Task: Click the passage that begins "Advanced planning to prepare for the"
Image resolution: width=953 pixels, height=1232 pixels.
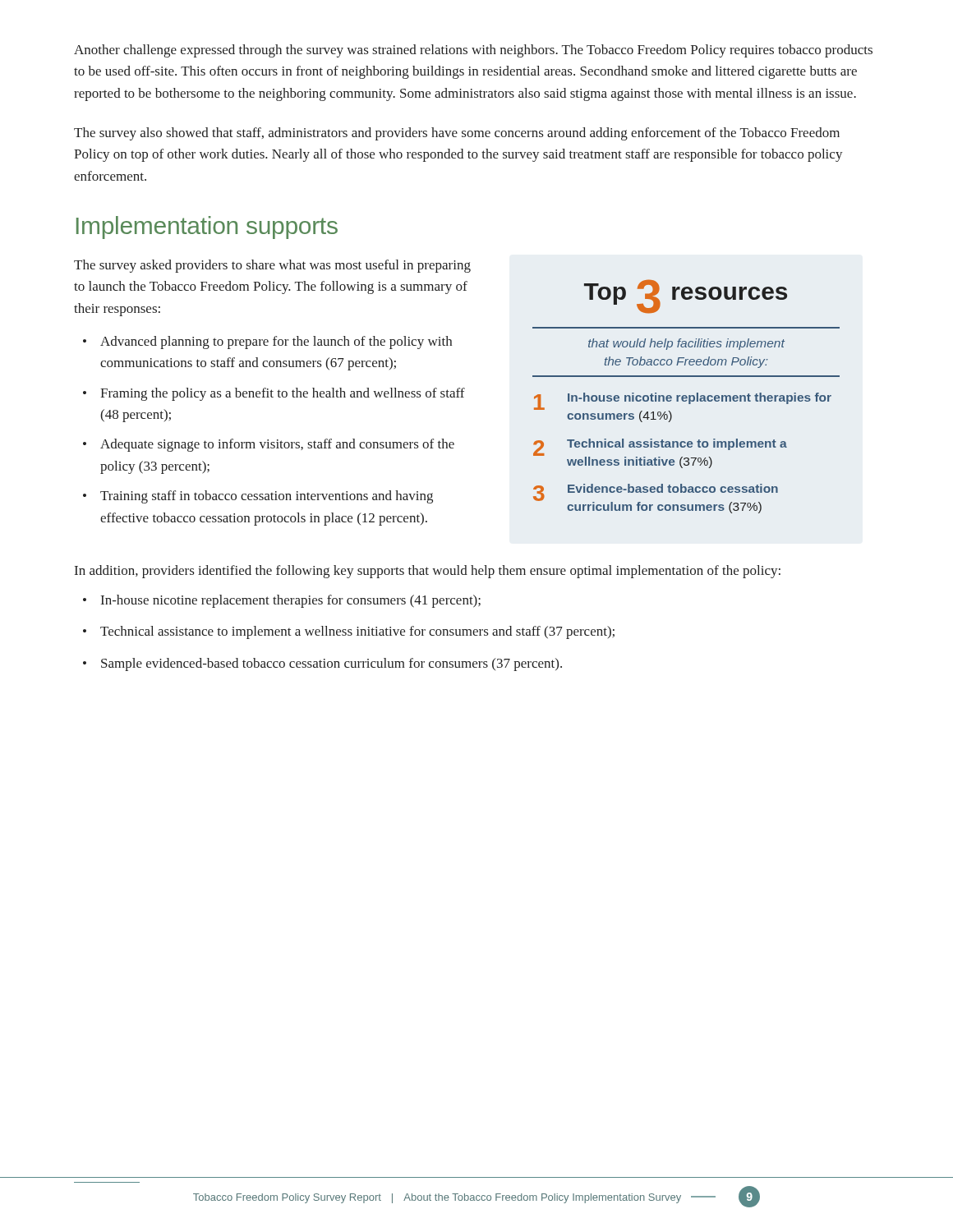Action: click(x=276, y=352)
